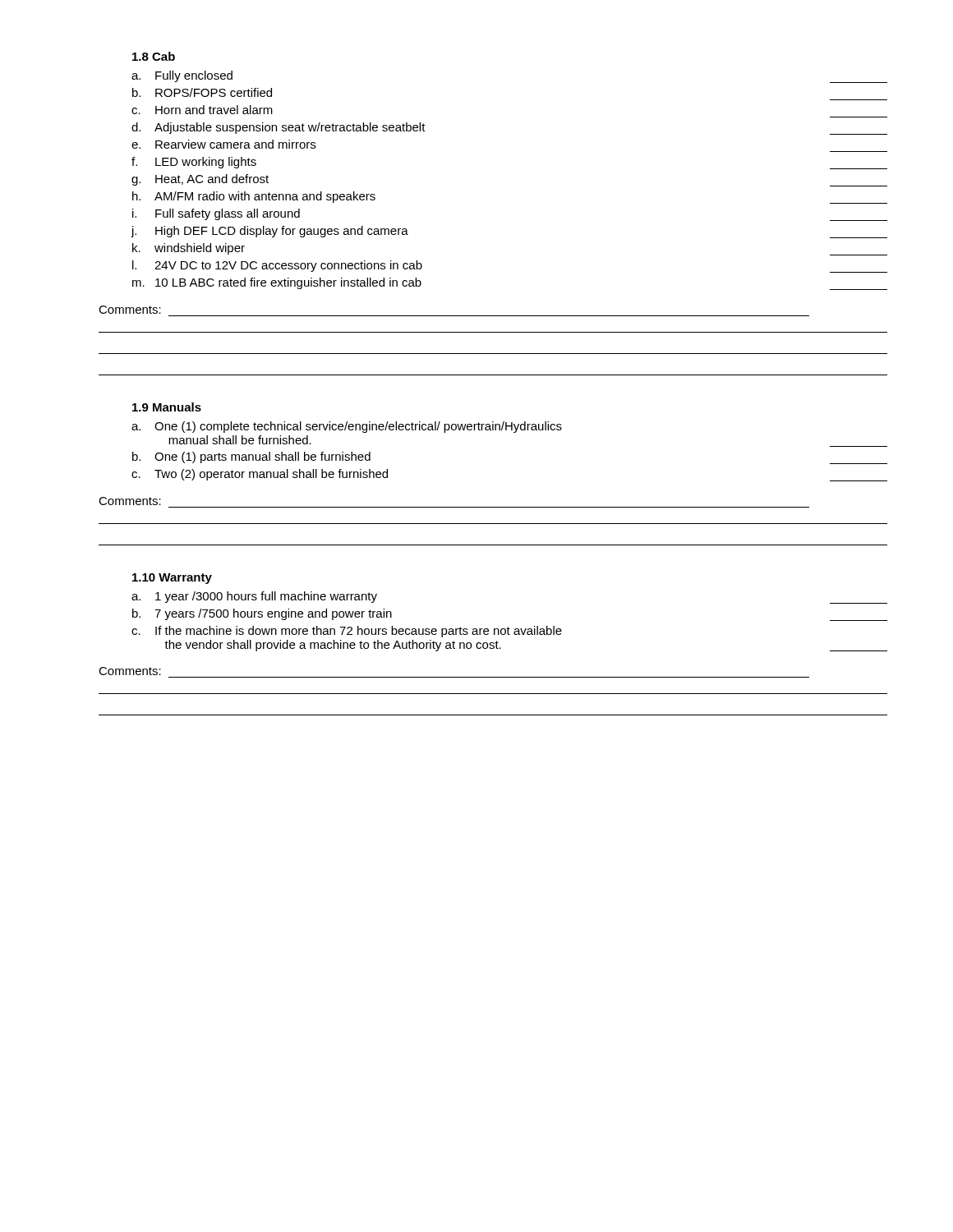This screenshot has width=953, height=1232.
Task: Find "i. Full safety glass all around" on this page
Action: 221,215
